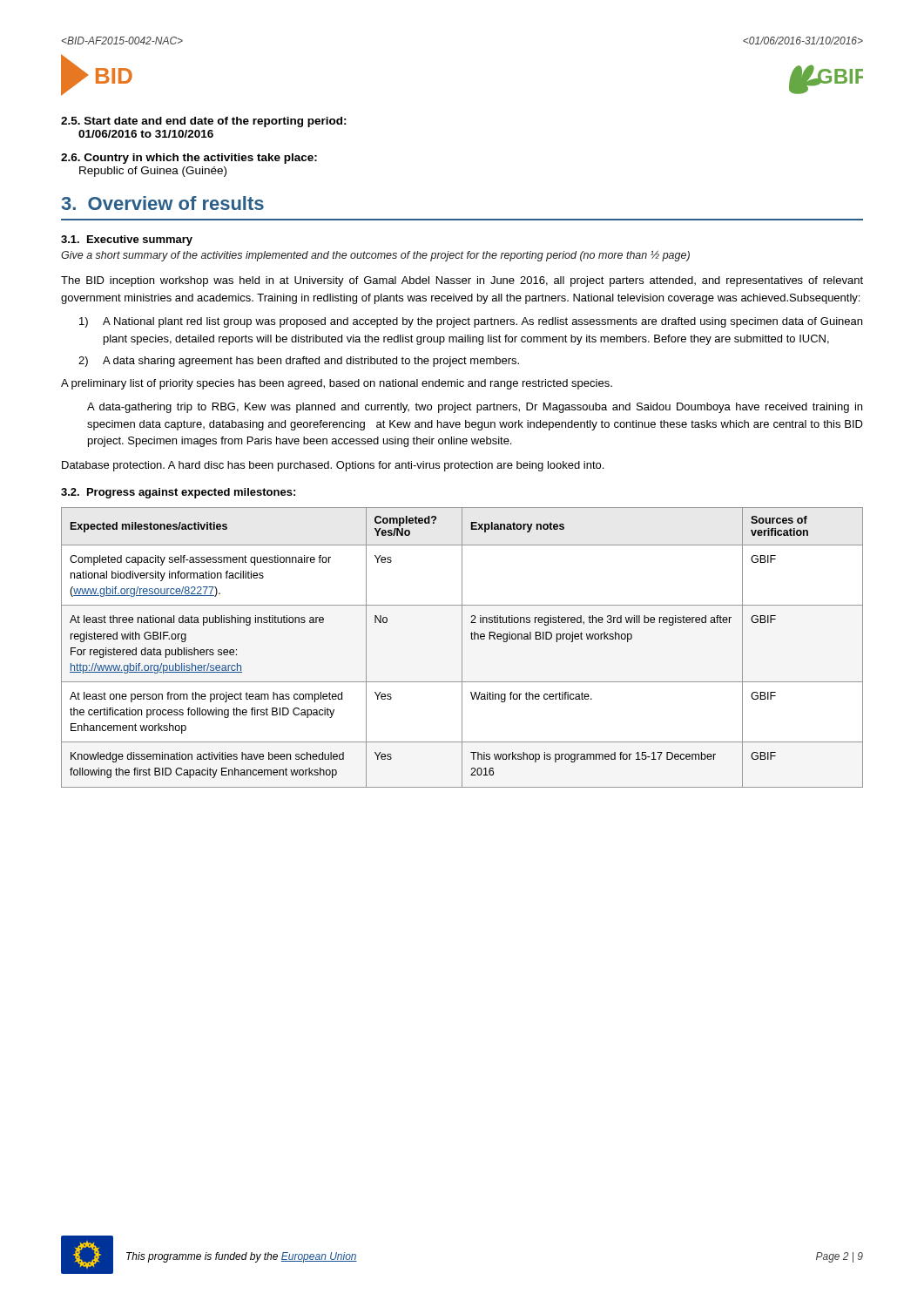The height and width of the screenshot is (1307, 924).
Task: Point to the block beginning "Database protection. A hard disc has been"
Action: [333, 464]
